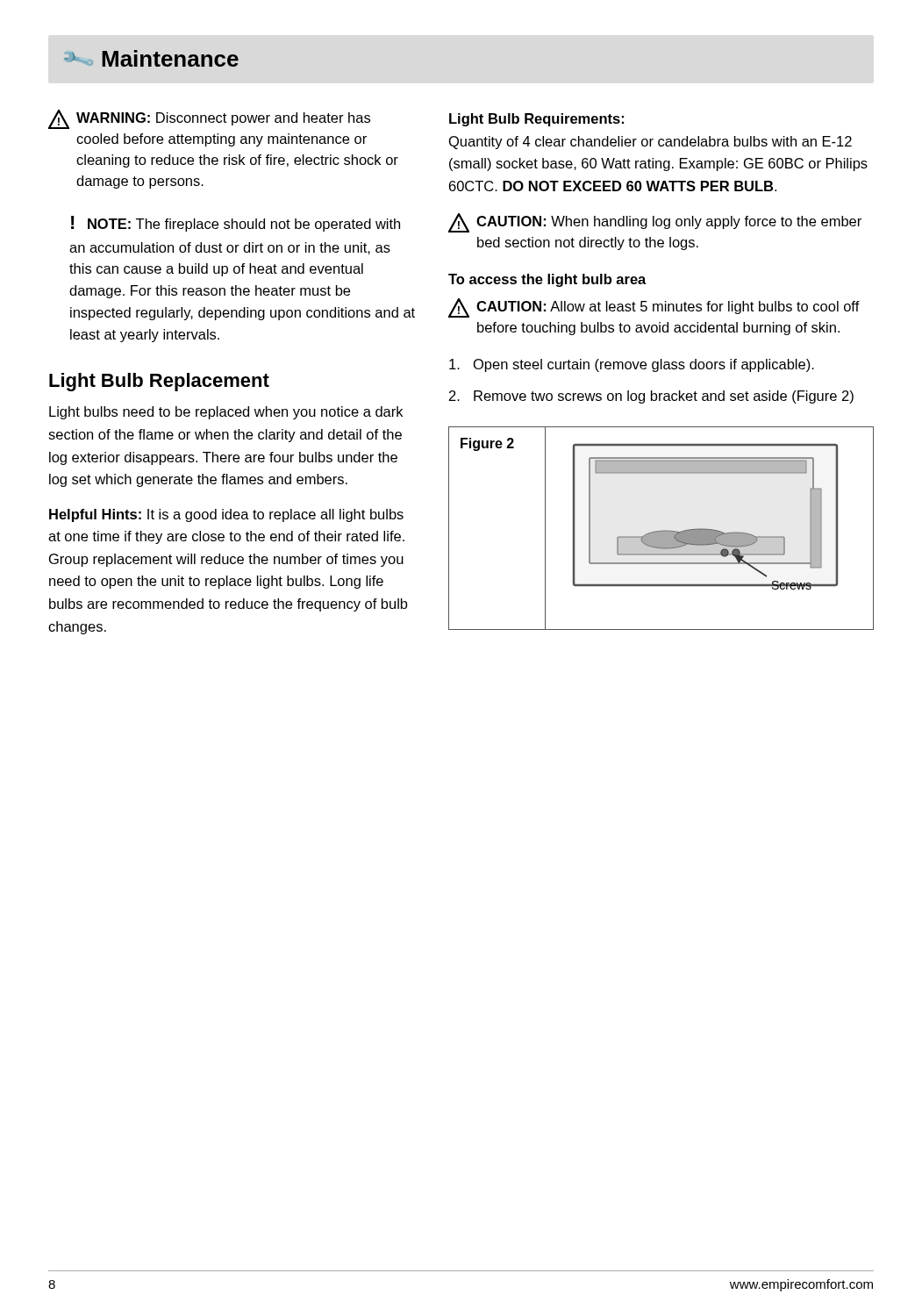Find the element starting "Helpful Hints: It is a good idea to"
This screenshot has height=1316, width=922.
point(228,570)
